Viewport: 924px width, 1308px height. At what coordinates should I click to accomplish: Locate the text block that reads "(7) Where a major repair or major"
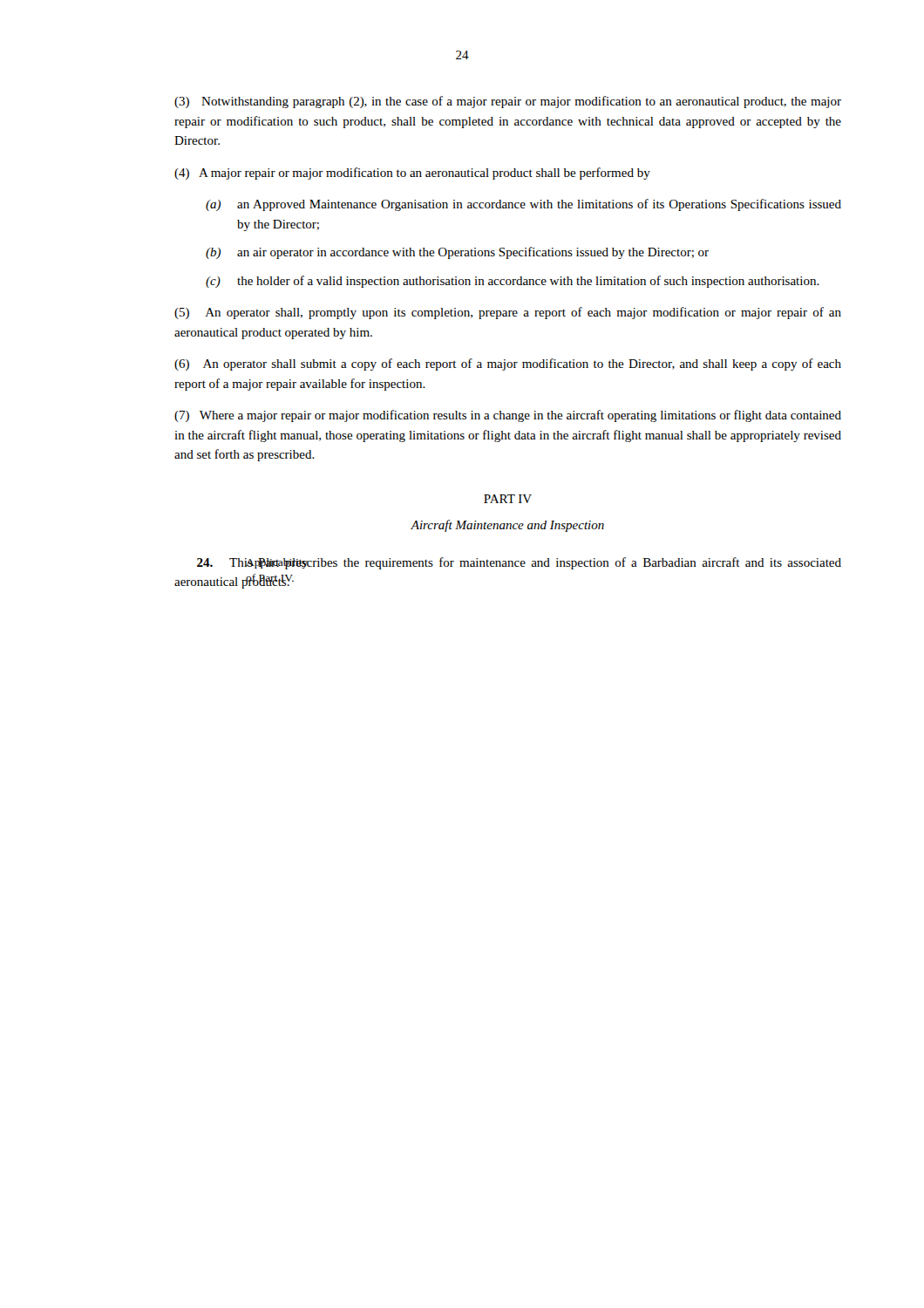(508, 435)
